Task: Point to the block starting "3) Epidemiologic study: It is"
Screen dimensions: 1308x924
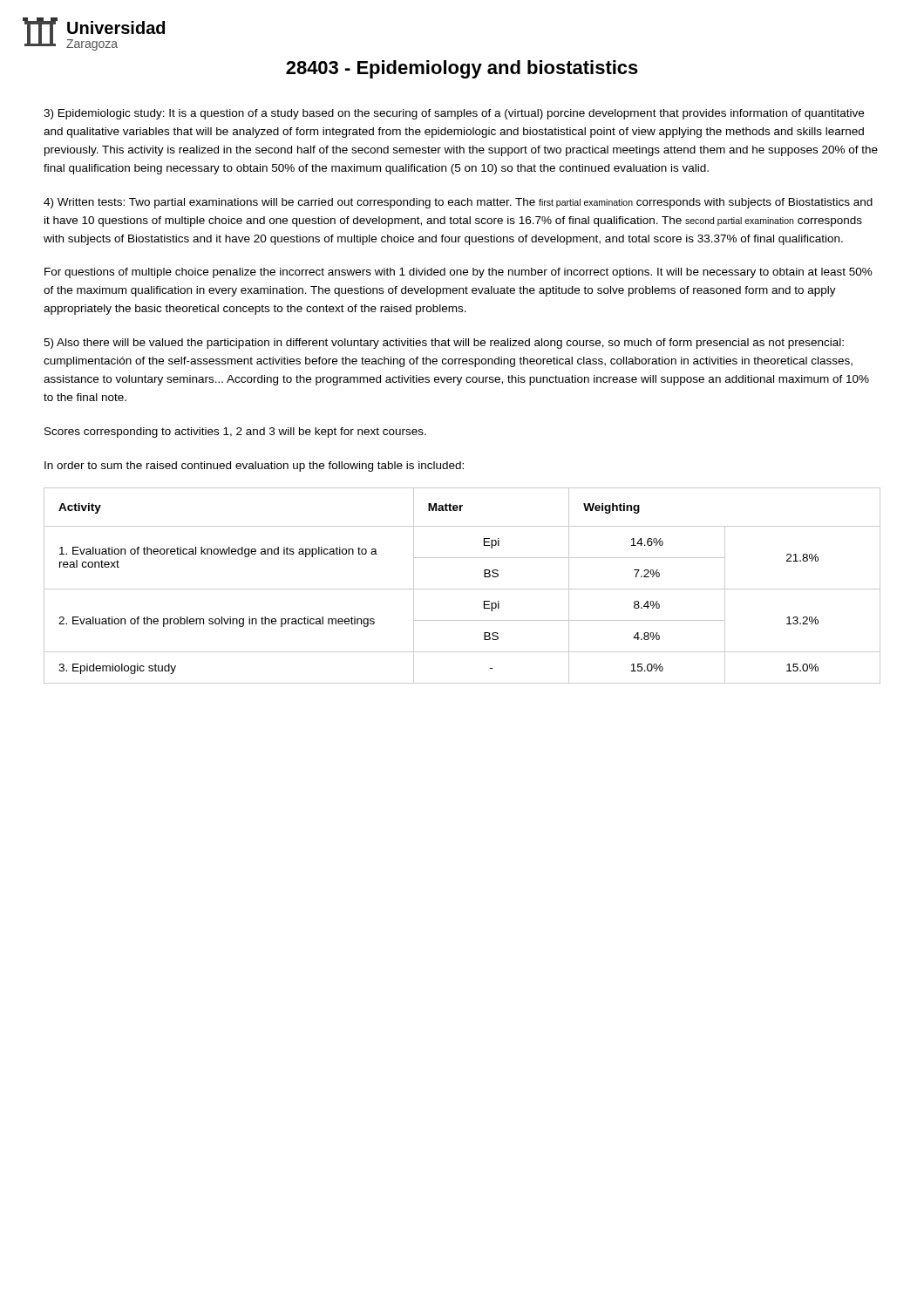Action: coord(461,140)
